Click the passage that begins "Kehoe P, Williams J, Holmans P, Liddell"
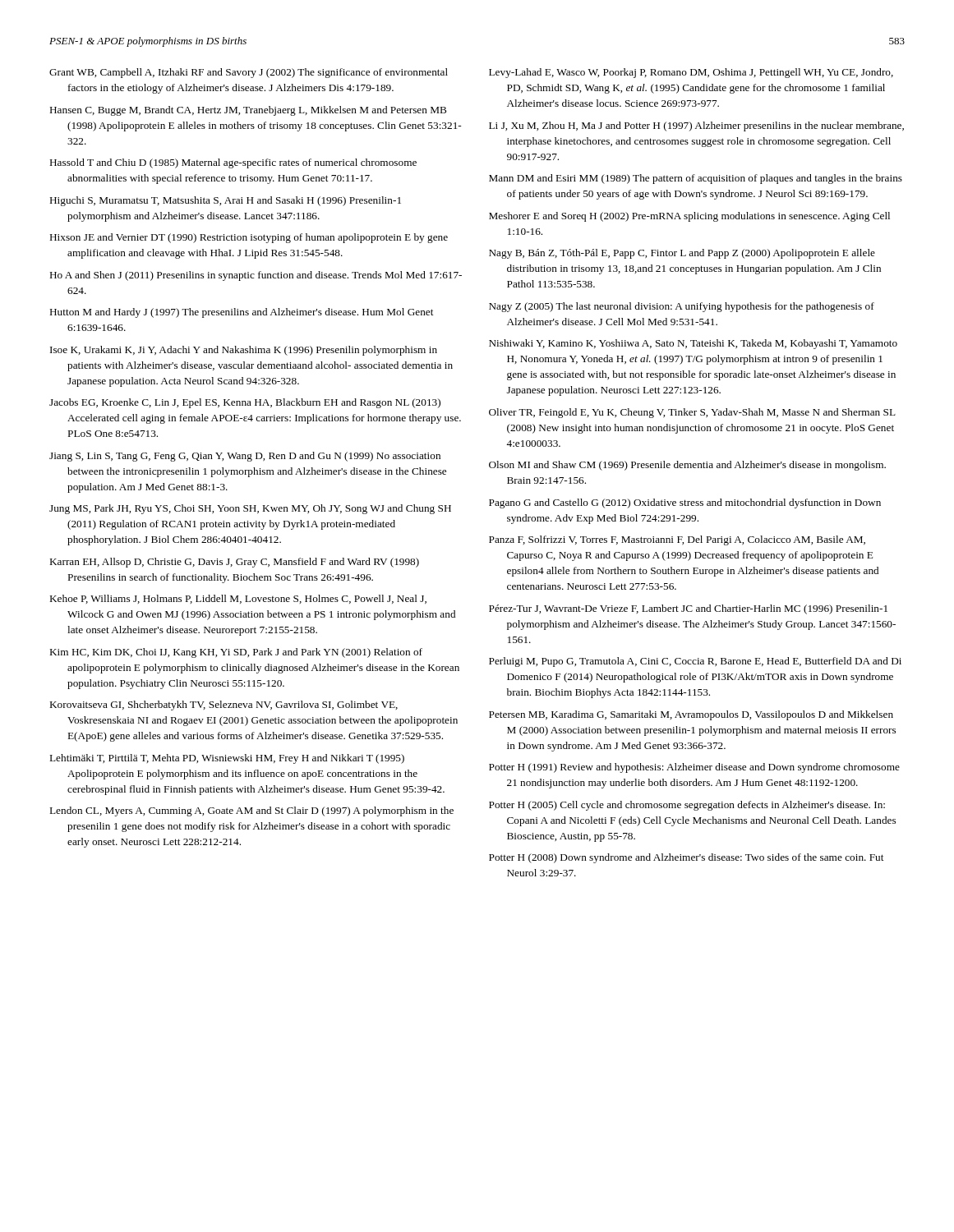Image resolution: width=954 pixels, height=1232 pixels. (x=252, y=614)
